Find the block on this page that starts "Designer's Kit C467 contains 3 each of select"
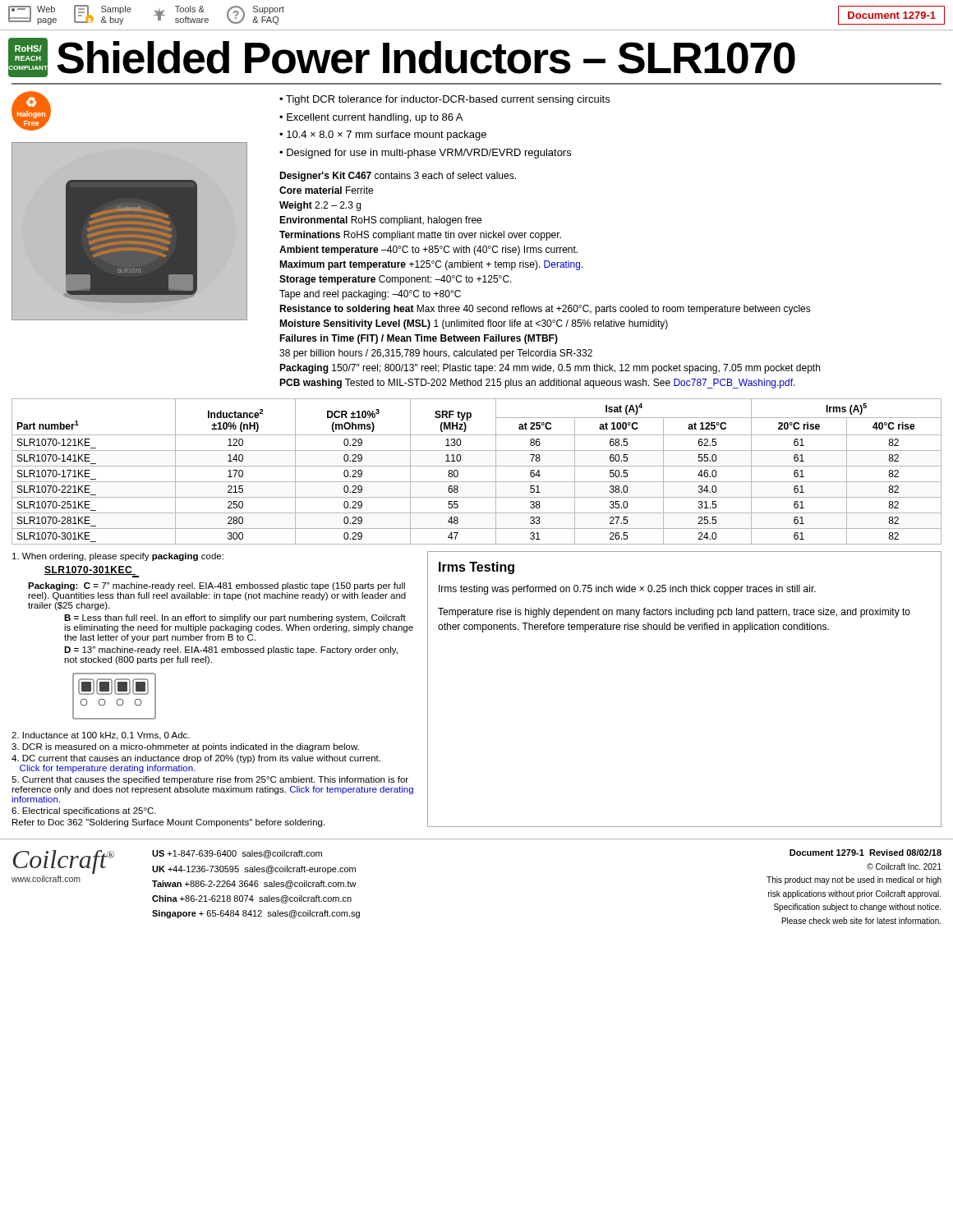The height and width of the screenshot is (1232, 953). click(x=398, y=177)
